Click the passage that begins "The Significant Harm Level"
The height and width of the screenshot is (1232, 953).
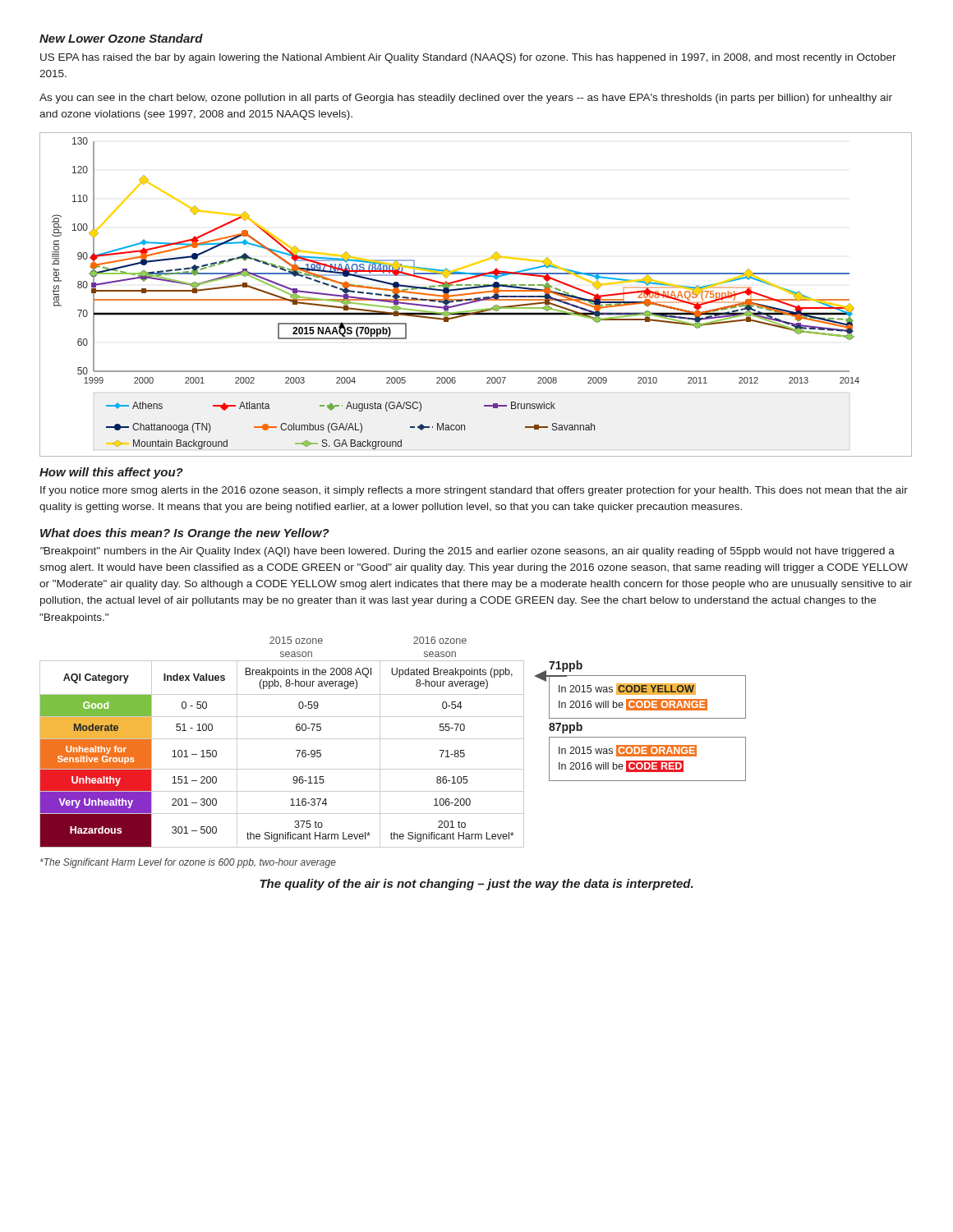tap(188, 863)
